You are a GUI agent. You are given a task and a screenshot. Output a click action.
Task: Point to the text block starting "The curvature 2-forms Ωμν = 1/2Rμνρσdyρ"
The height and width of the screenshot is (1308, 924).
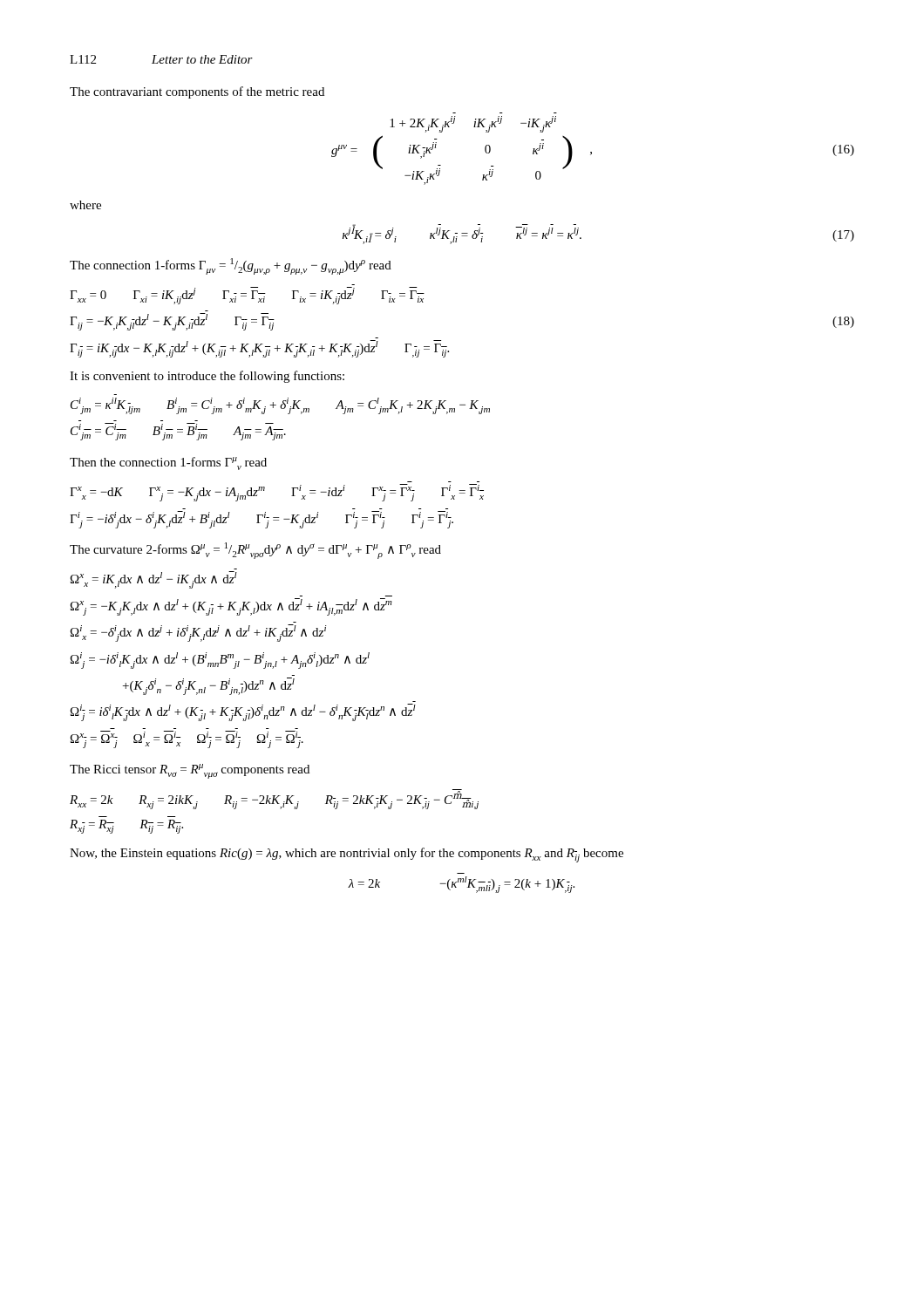[x=255, y=549]
